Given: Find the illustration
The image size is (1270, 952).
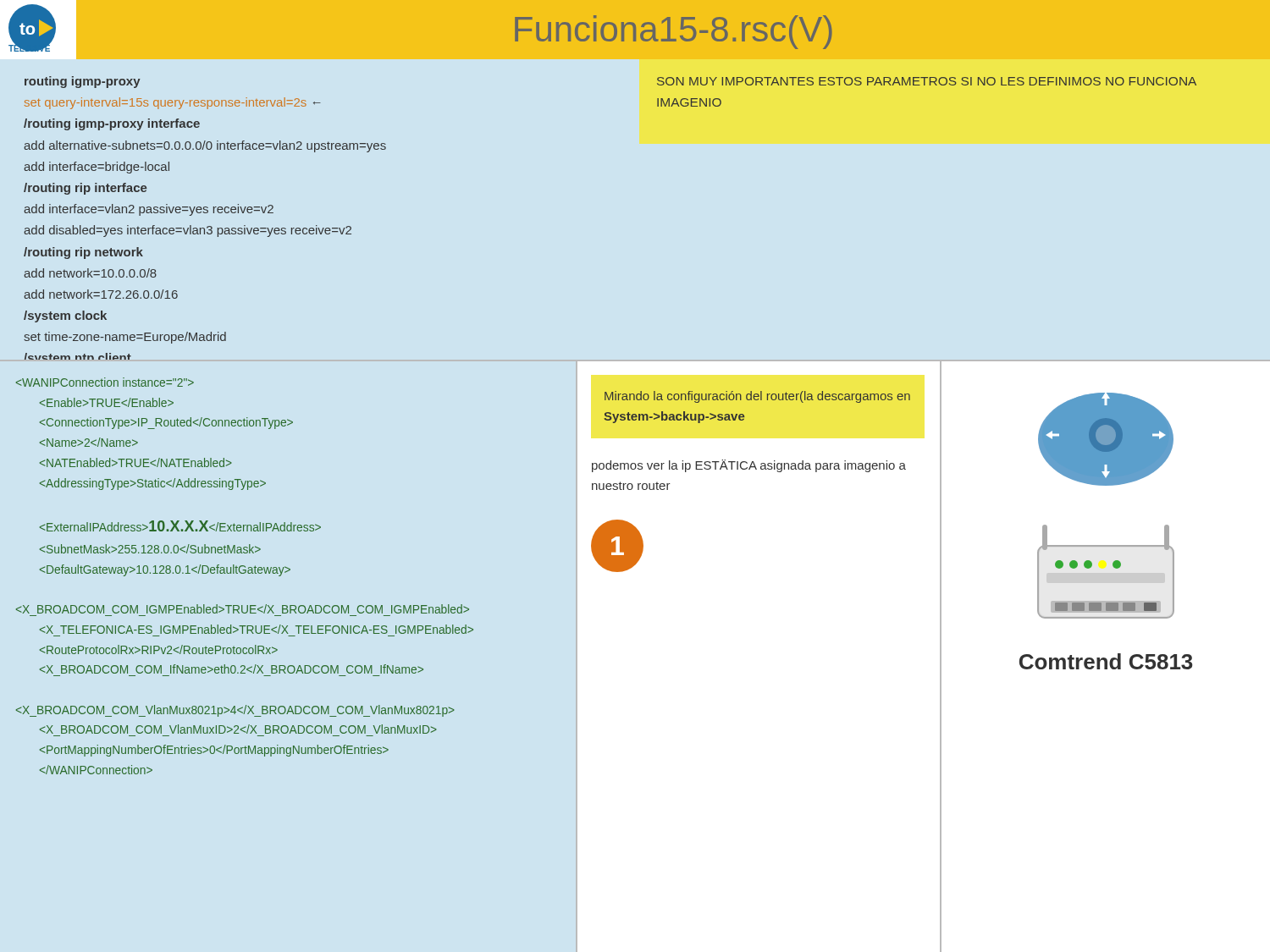Looking at the screenshot, I should [x=1106, y=441].
